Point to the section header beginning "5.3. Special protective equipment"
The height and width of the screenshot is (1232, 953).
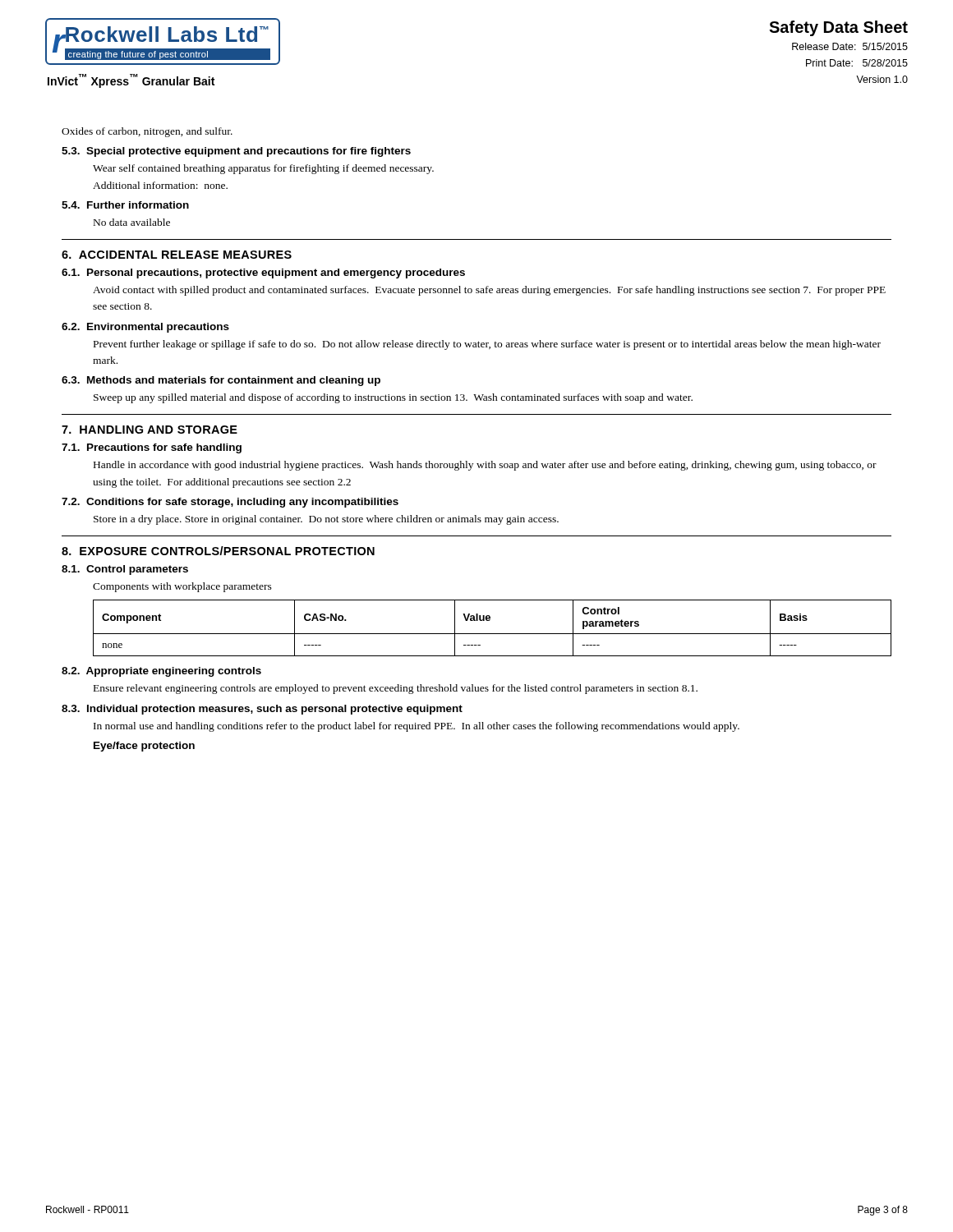236,151
